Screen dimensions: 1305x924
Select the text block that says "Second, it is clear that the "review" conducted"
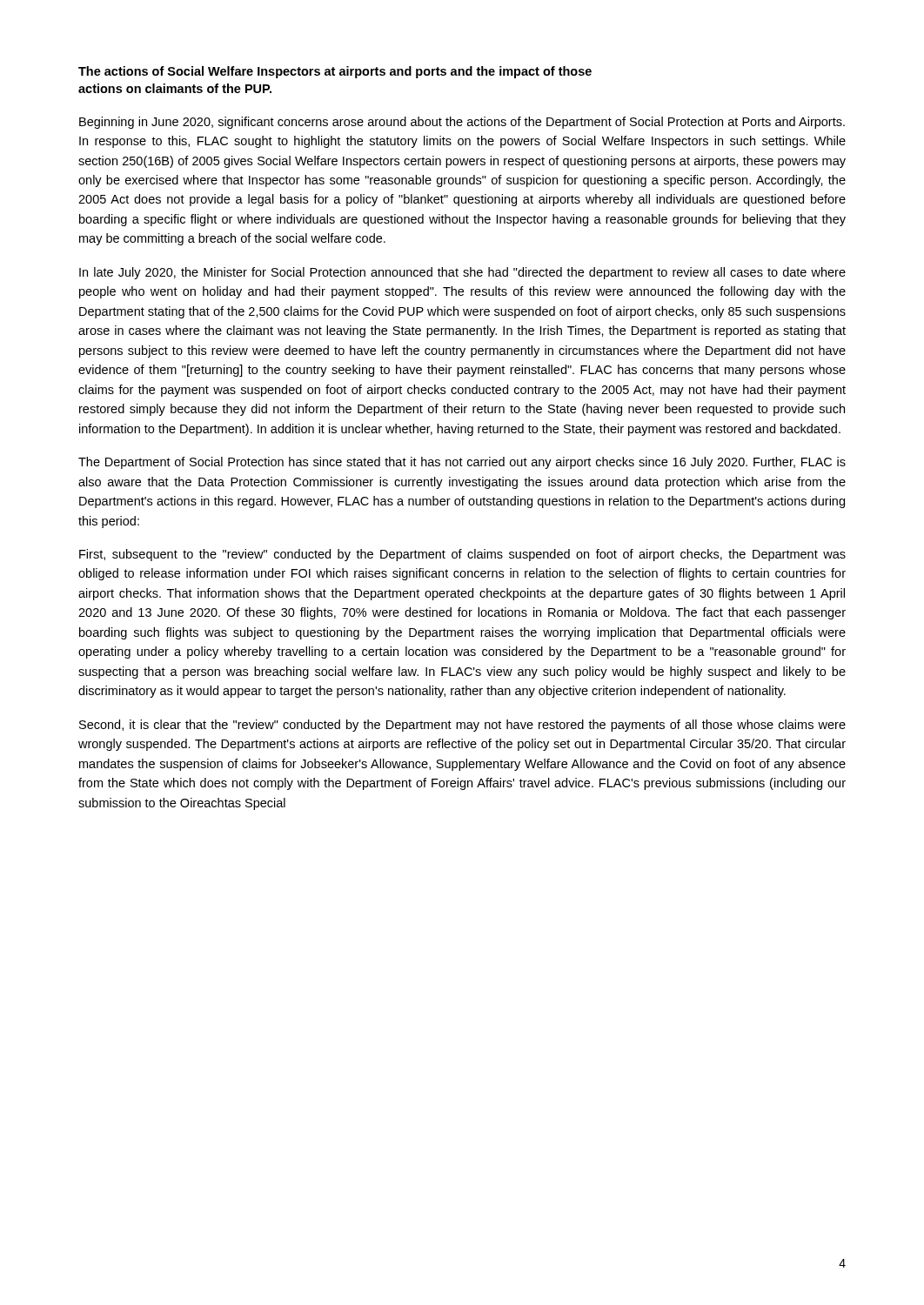click(462, 764)
